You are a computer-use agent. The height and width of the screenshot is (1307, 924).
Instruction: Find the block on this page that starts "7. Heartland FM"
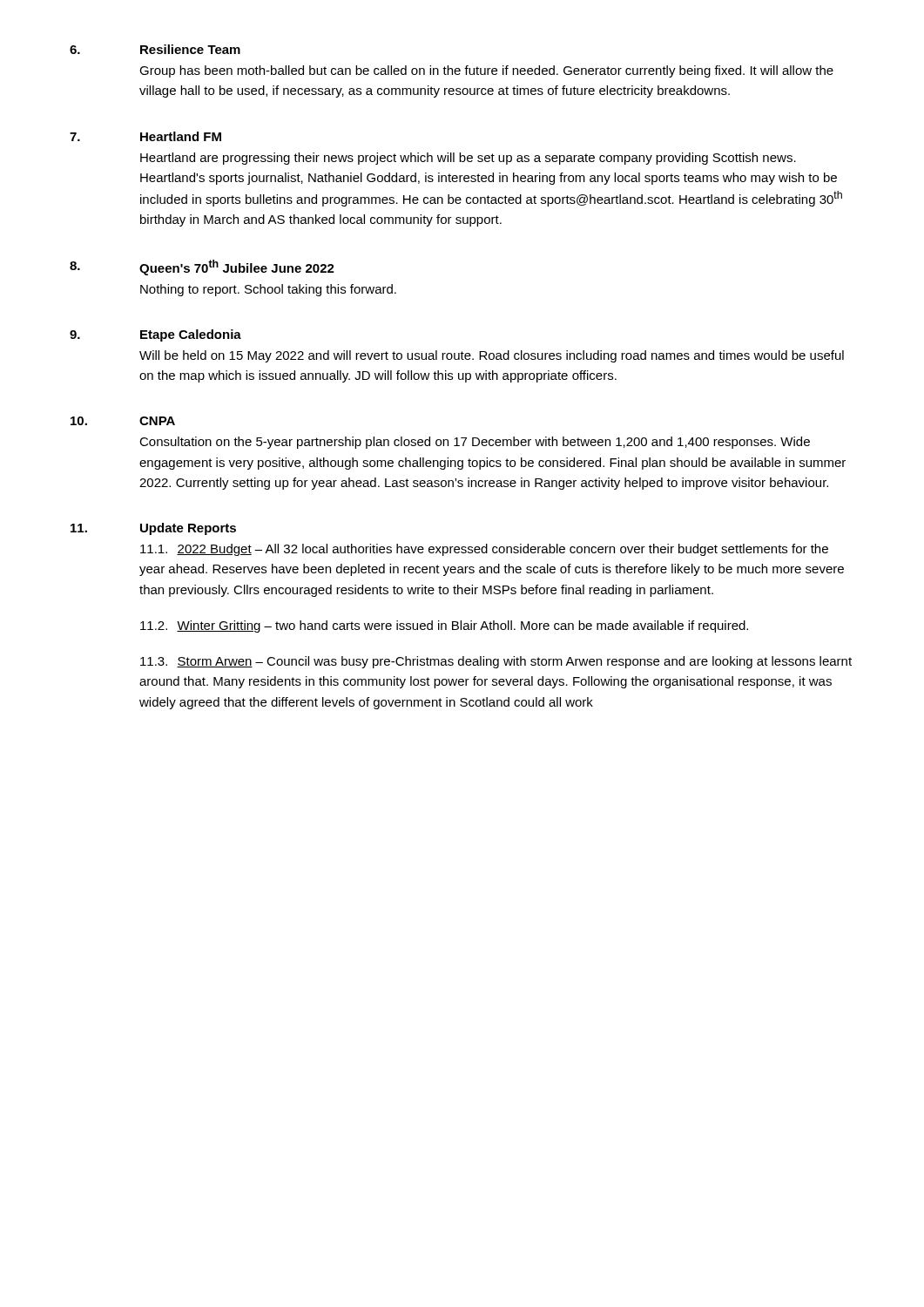tap(462, 179)
